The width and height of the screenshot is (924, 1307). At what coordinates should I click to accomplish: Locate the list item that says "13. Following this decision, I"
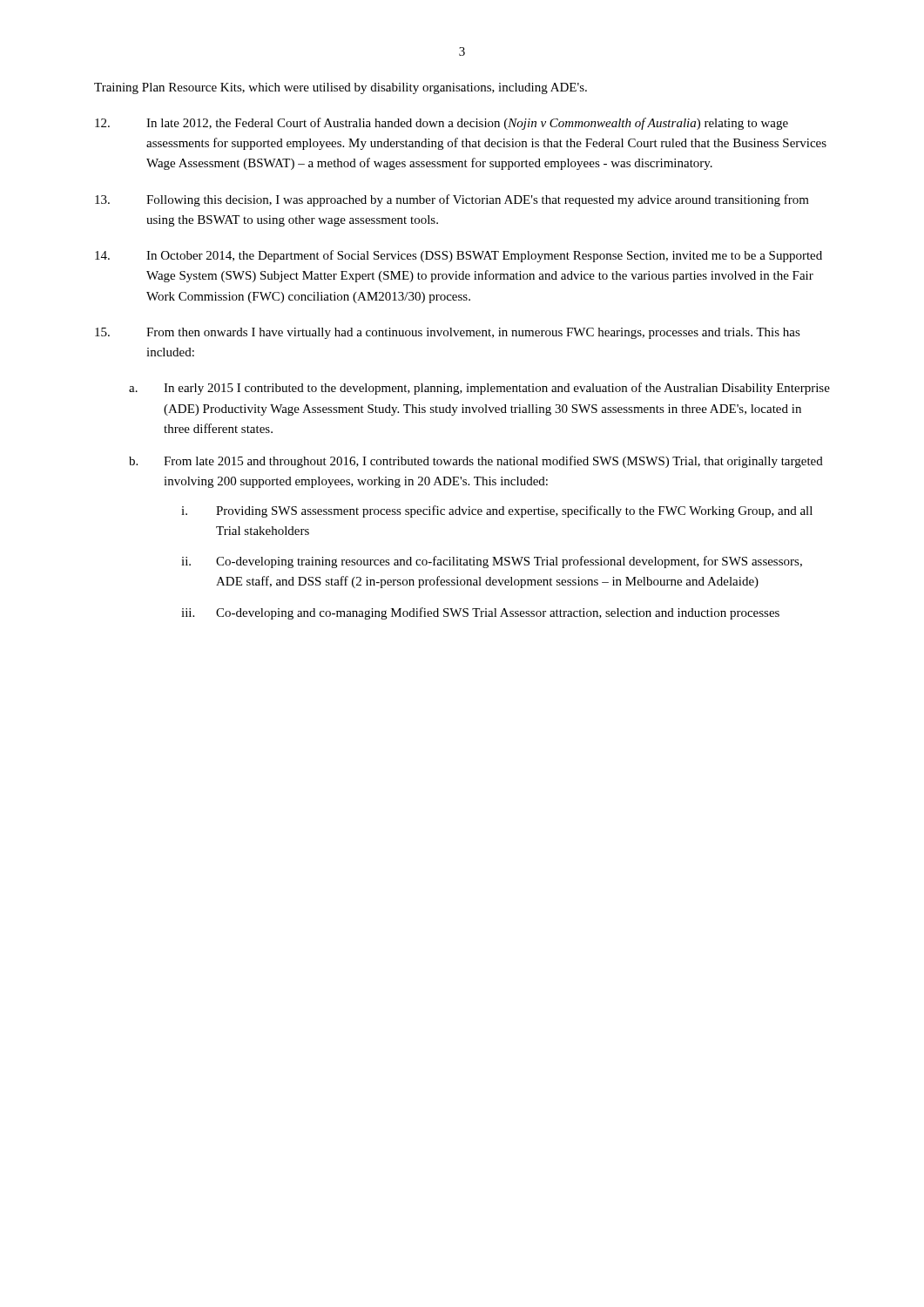[462, 210]
